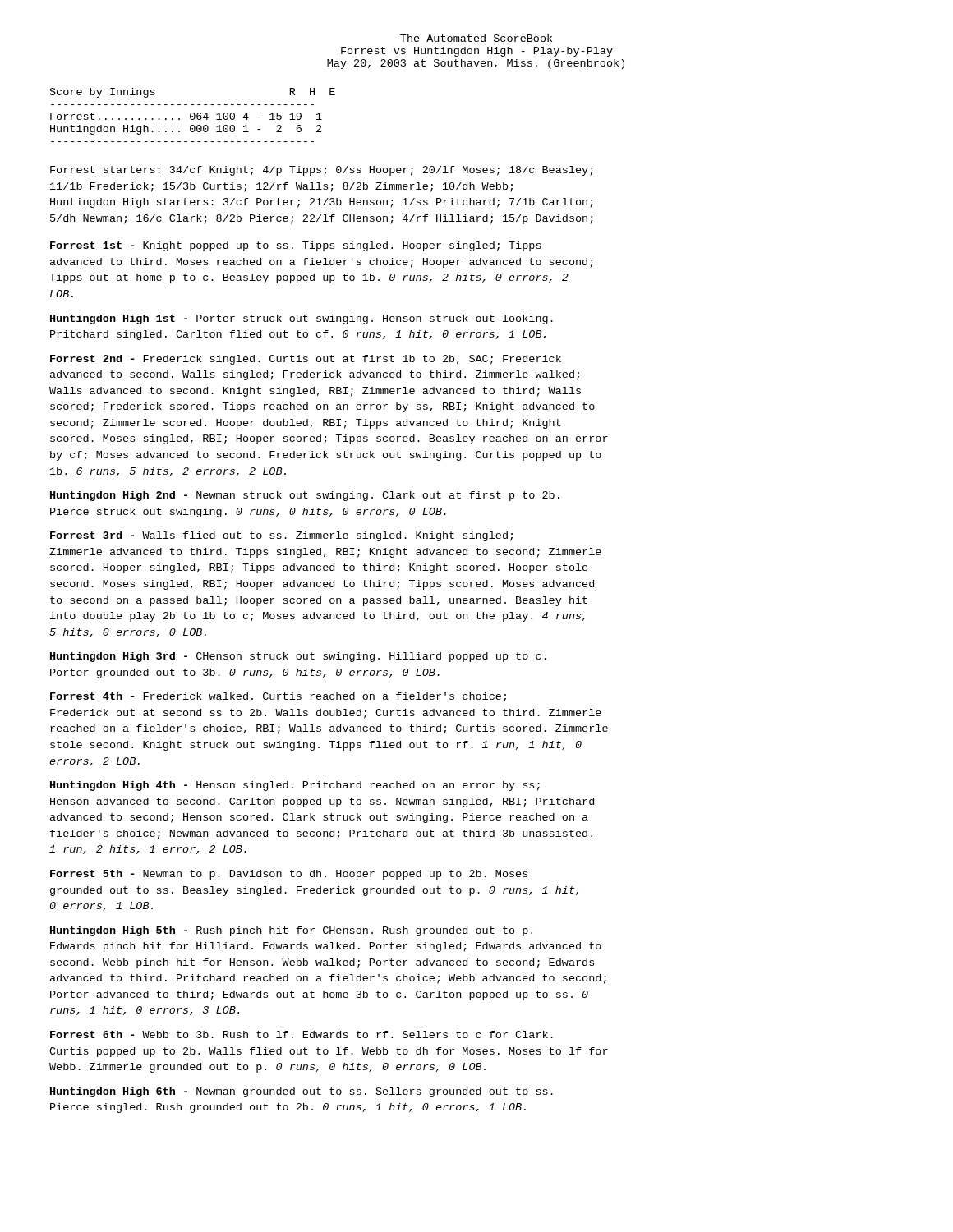This screenshot has width=953, height=1232.
Task: Select the region starting "Huntingdon High 3rd - CHenson struck"
Action: [299, 665]
